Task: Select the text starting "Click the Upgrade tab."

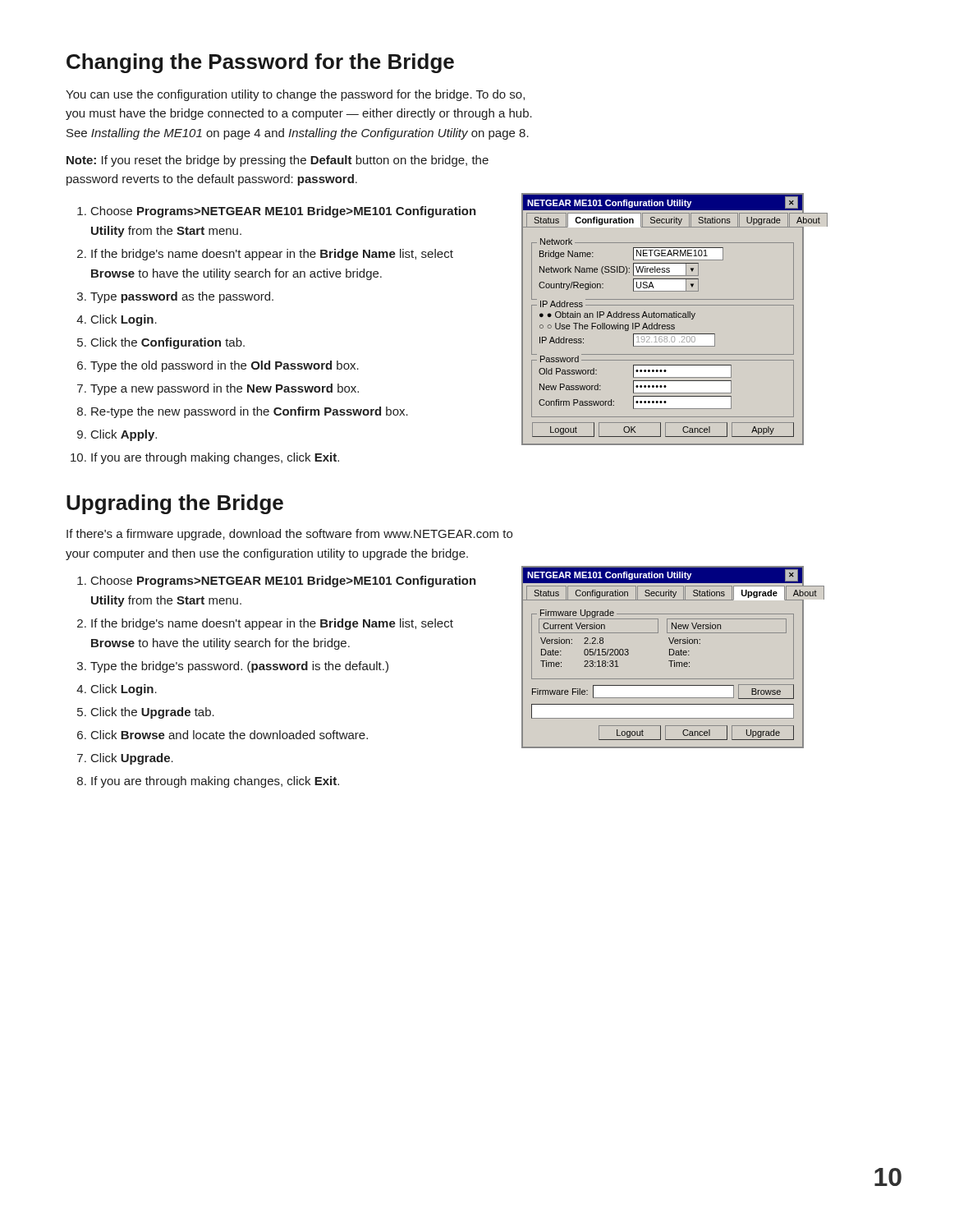Action: coord(153,711)
